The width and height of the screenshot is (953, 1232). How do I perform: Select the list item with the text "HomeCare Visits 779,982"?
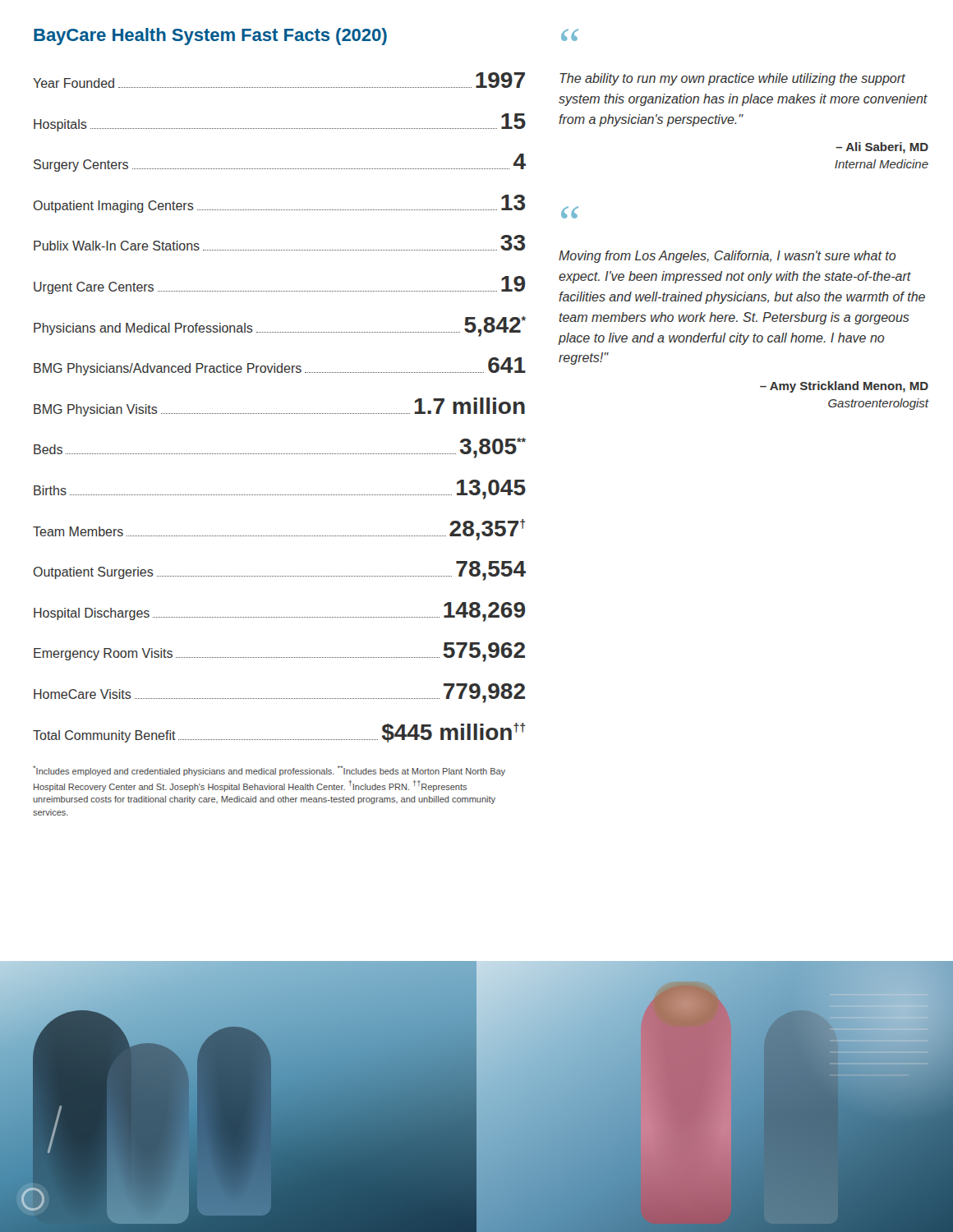click(x=279, y=691)
